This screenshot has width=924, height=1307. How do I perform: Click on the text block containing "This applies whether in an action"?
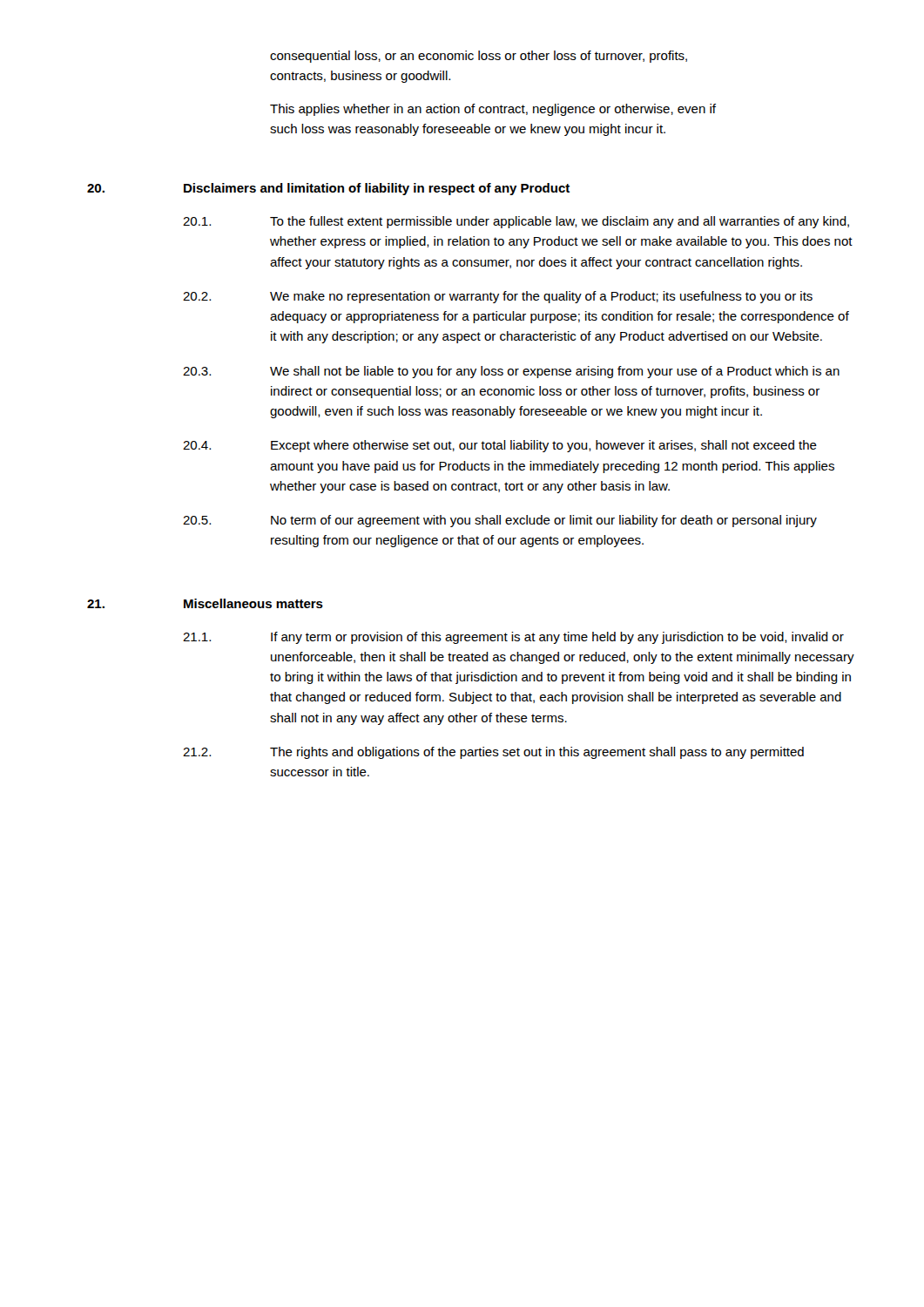click(x=493, y=118)
